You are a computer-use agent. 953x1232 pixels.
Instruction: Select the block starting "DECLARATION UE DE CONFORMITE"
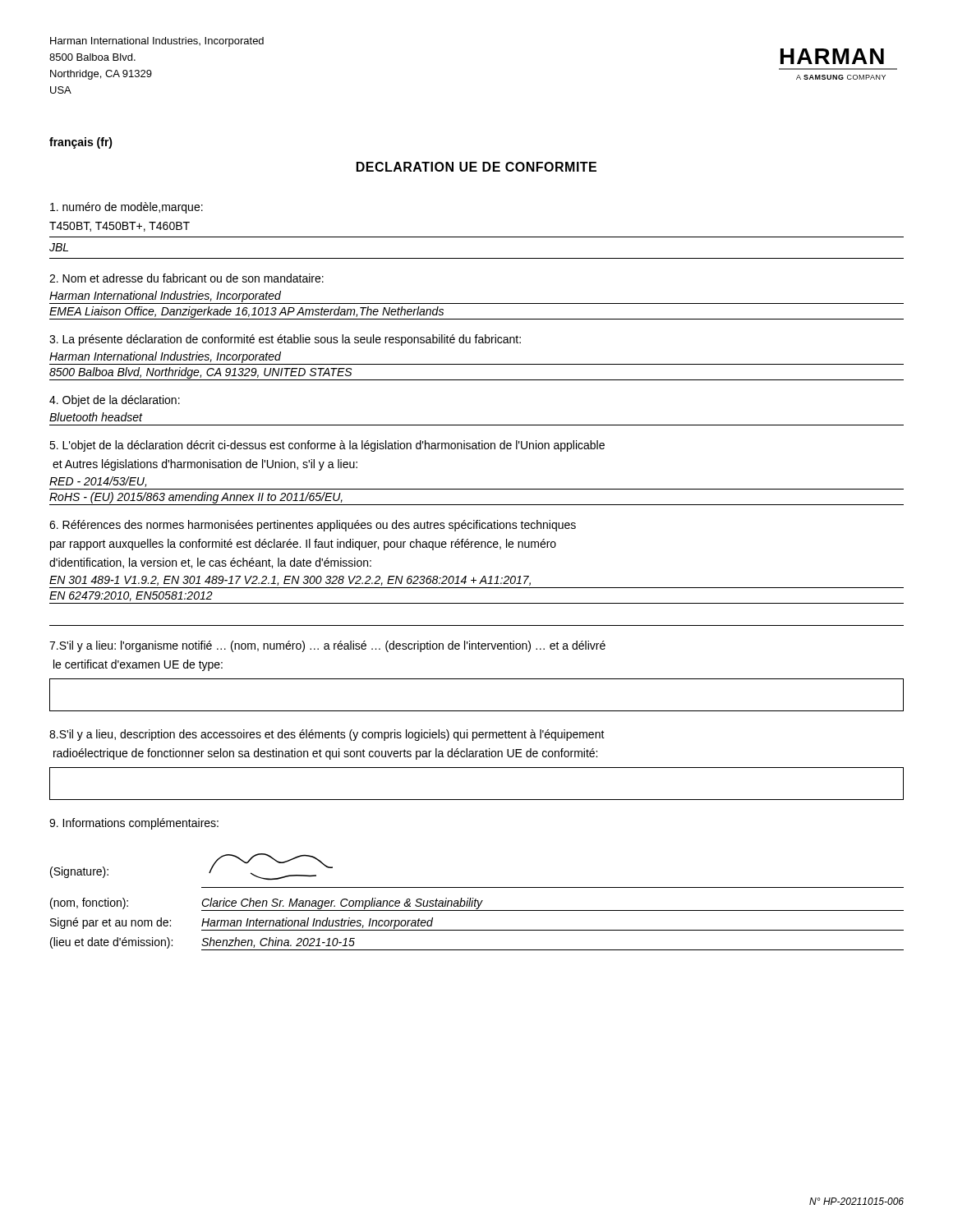coord(476,167)
